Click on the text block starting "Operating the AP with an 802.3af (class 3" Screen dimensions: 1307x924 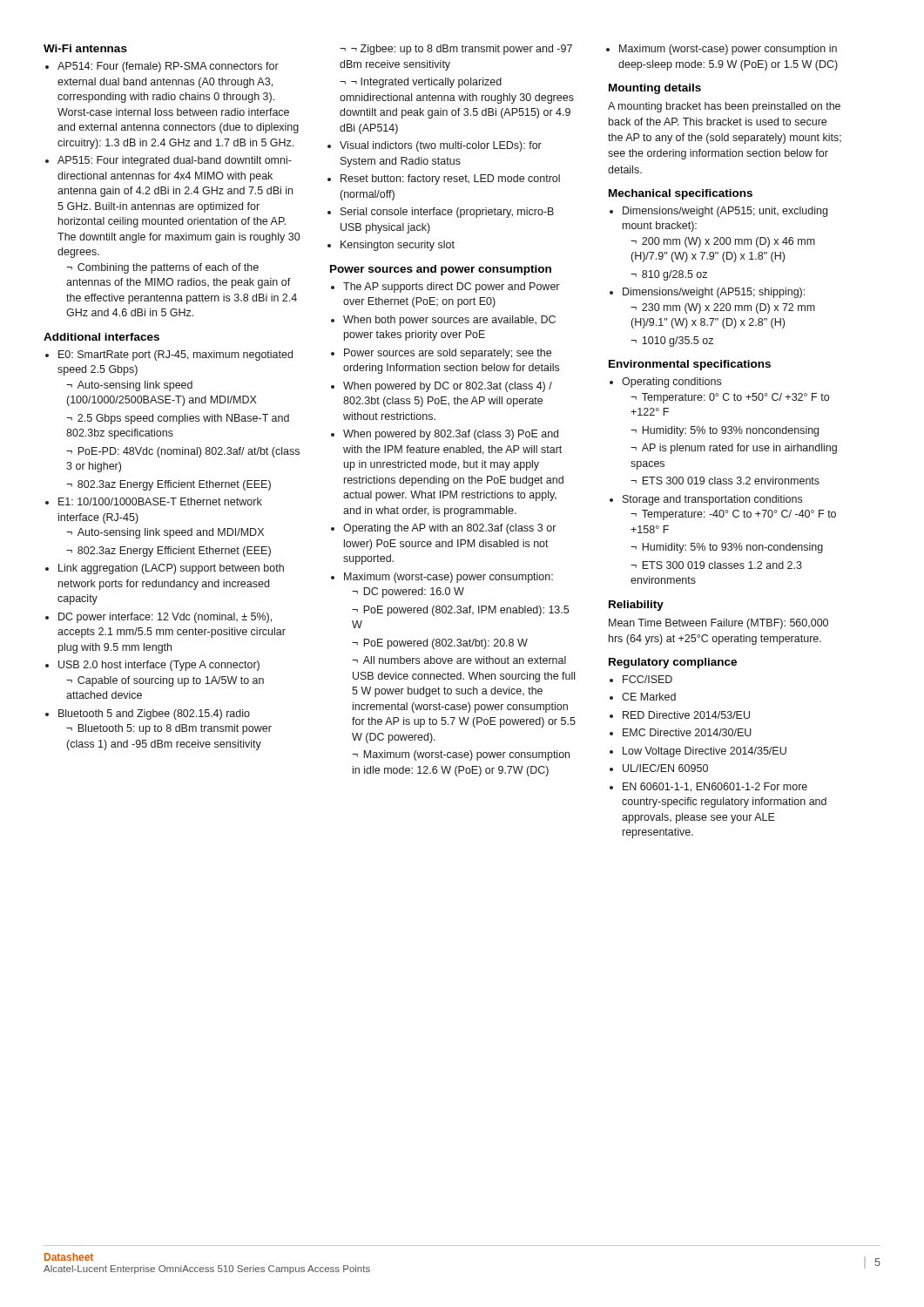point(460,544)
